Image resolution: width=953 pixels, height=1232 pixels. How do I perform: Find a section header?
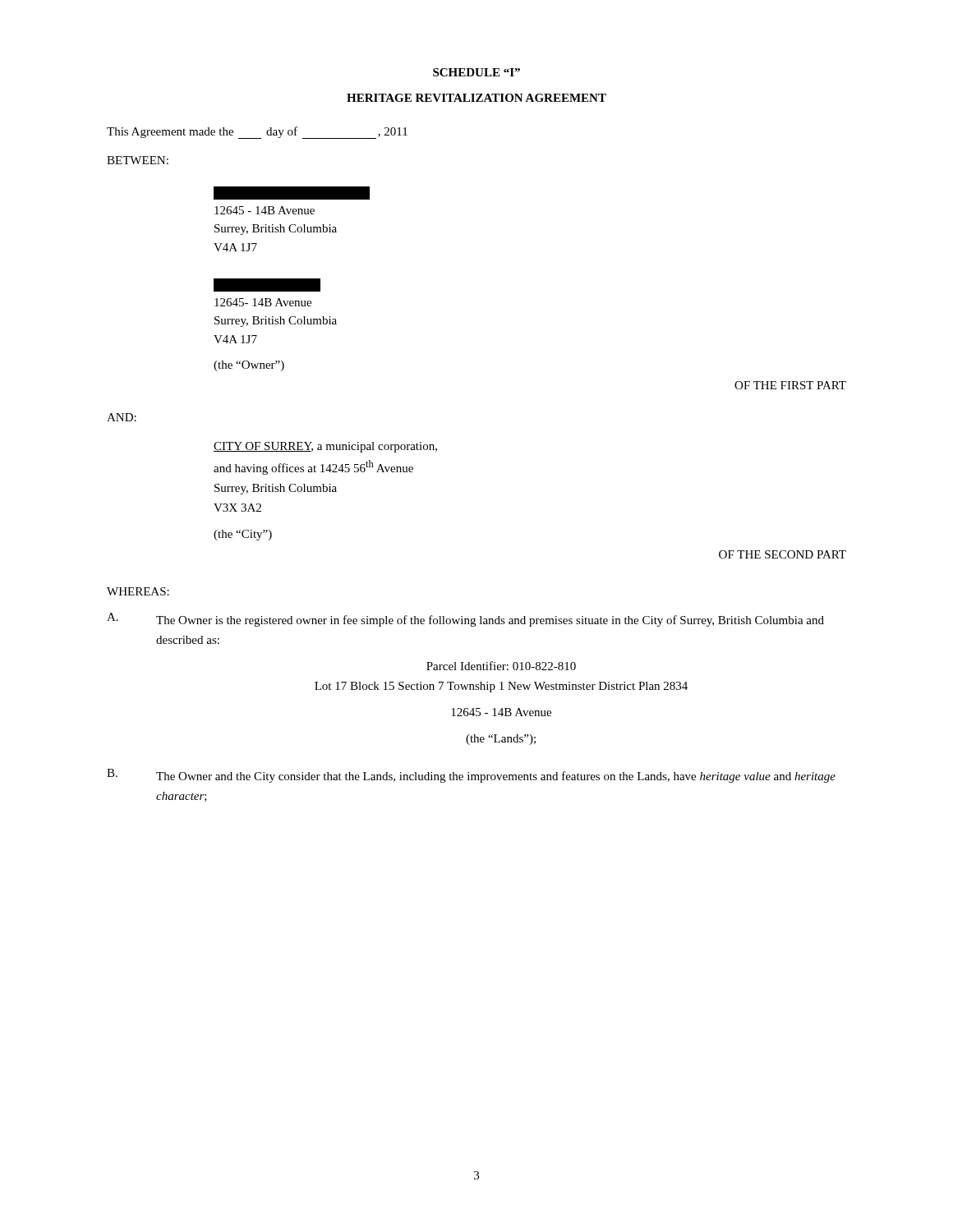click(x=476, y=72)
